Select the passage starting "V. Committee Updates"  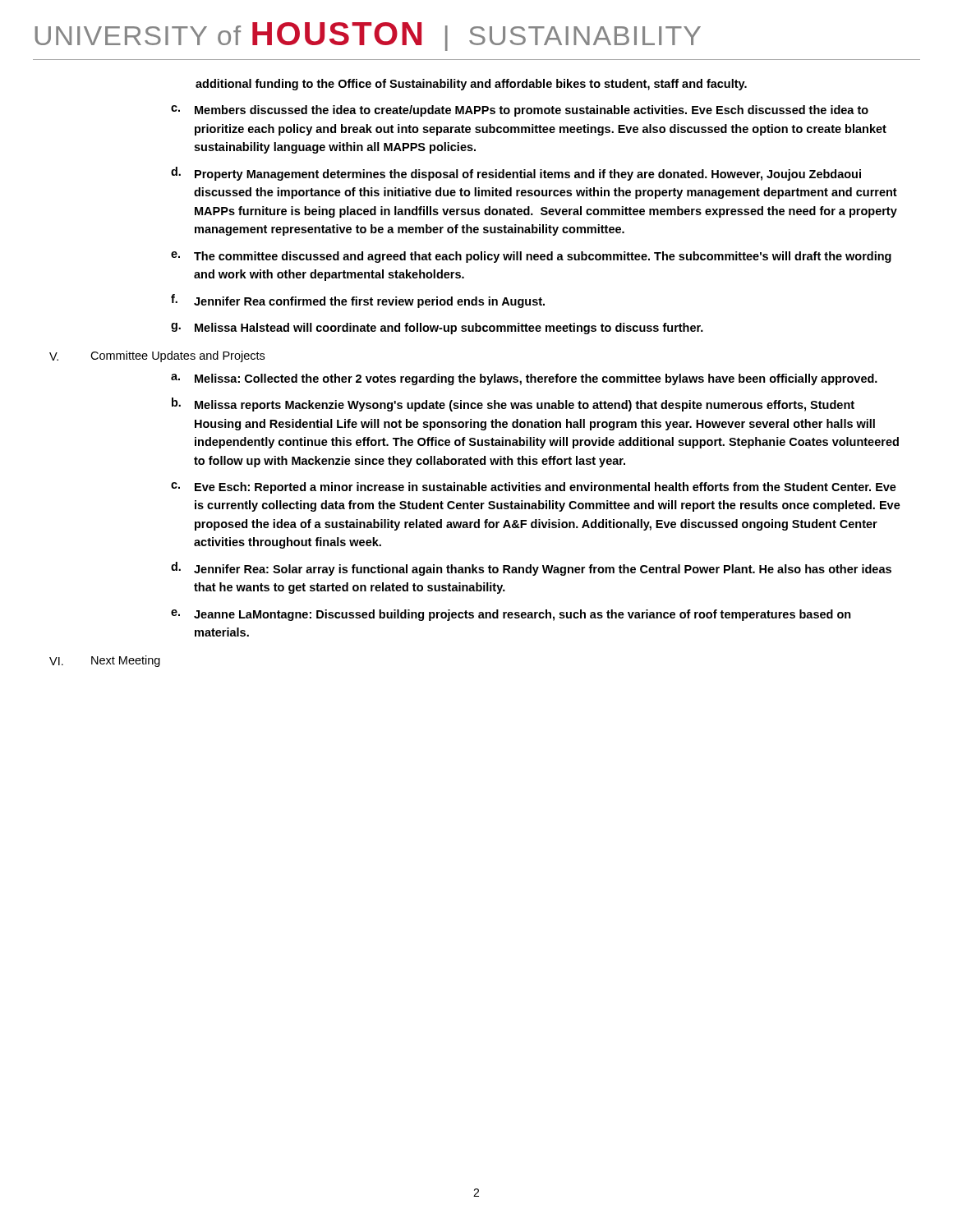tap(157, 356)
